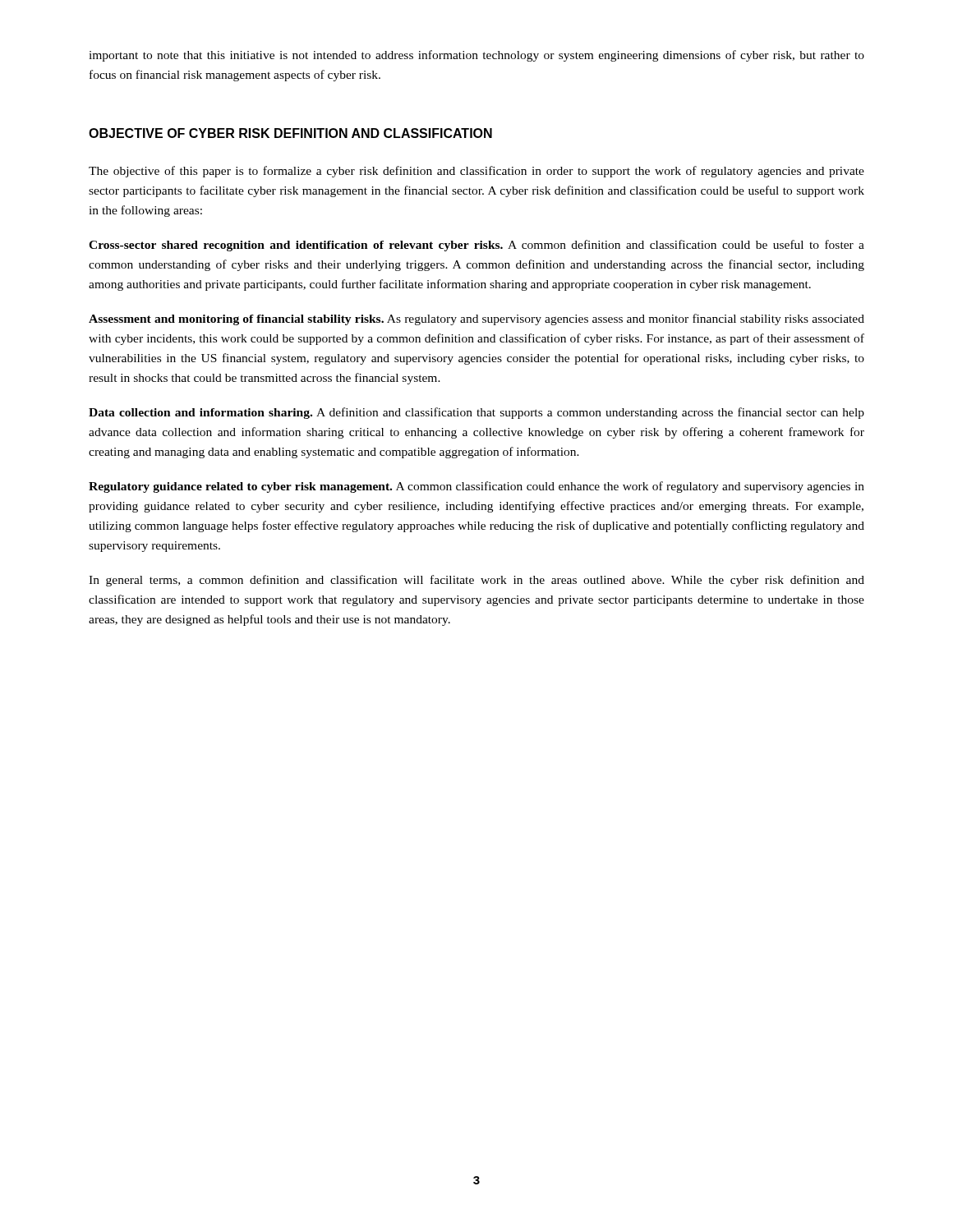The height and width of the screenshot is (1232, 953).
Task: Click on the element starting "OBJECTIVE OF CYBER"
Action: click(x=291, y=133)
